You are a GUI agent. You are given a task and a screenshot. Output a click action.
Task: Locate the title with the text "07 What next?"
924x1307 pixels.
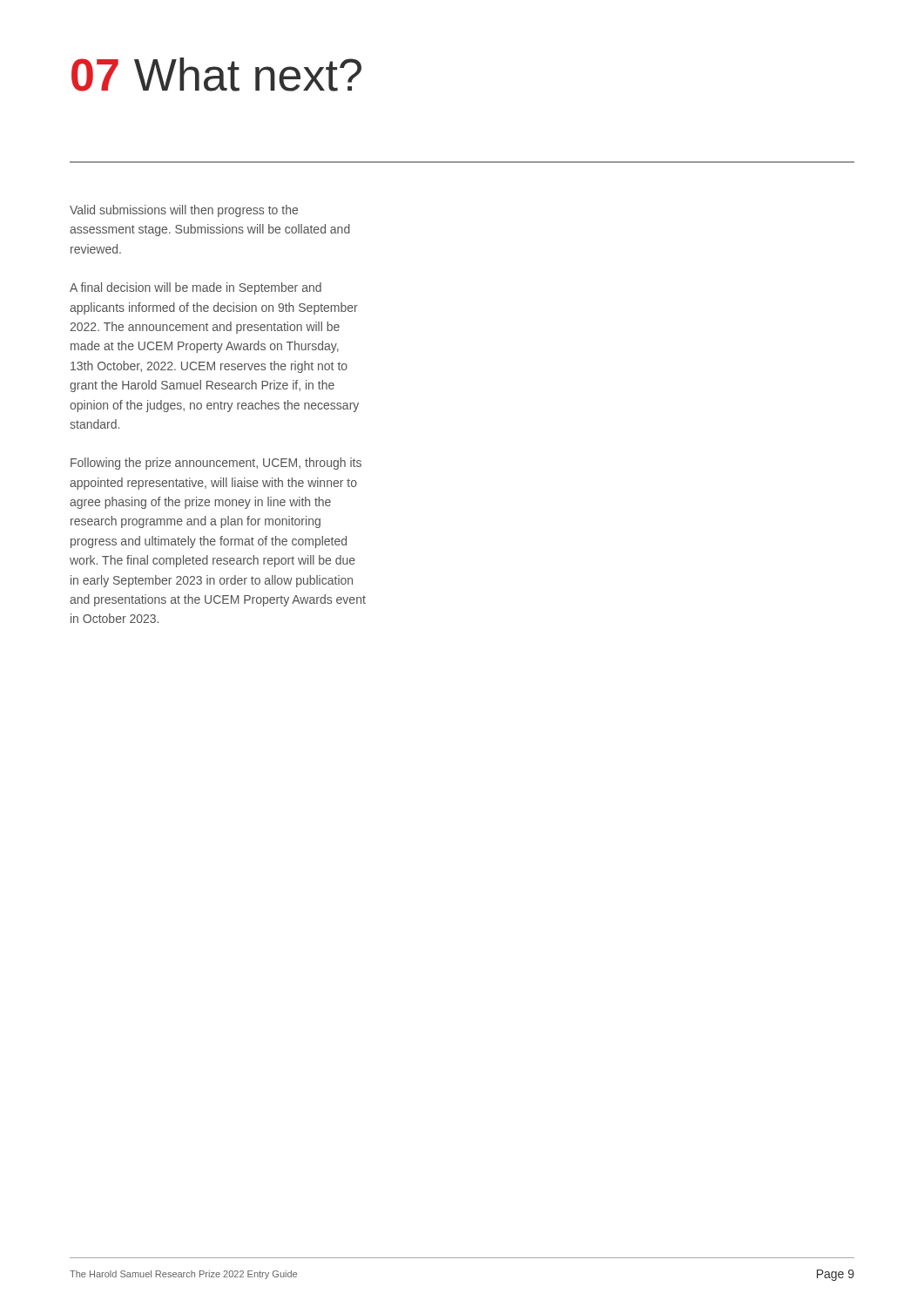click(216, 75)
